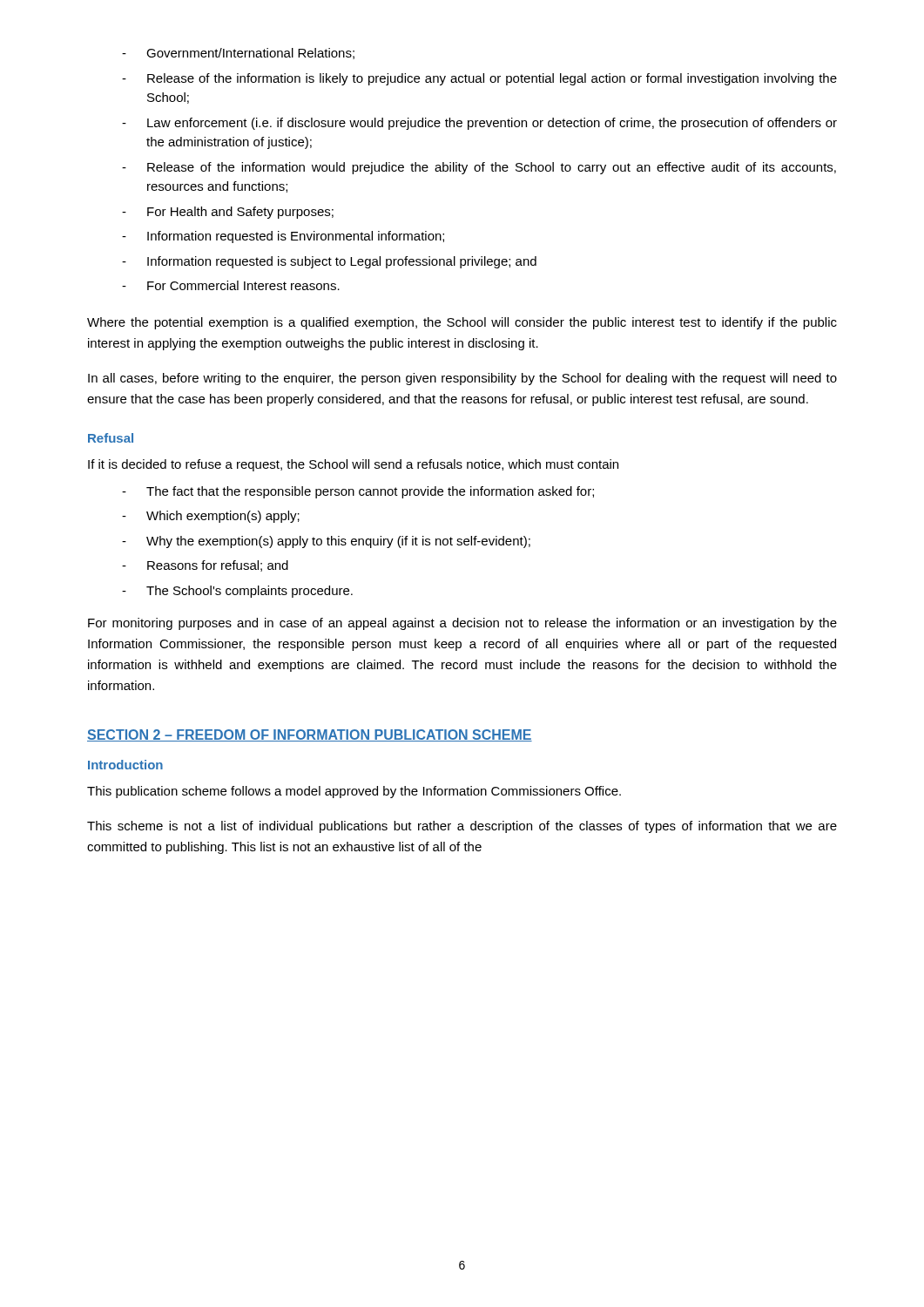Screen dimensions: 1307x924
Task: Point to the region starting "- Why the"
Action: click(479, 541)
